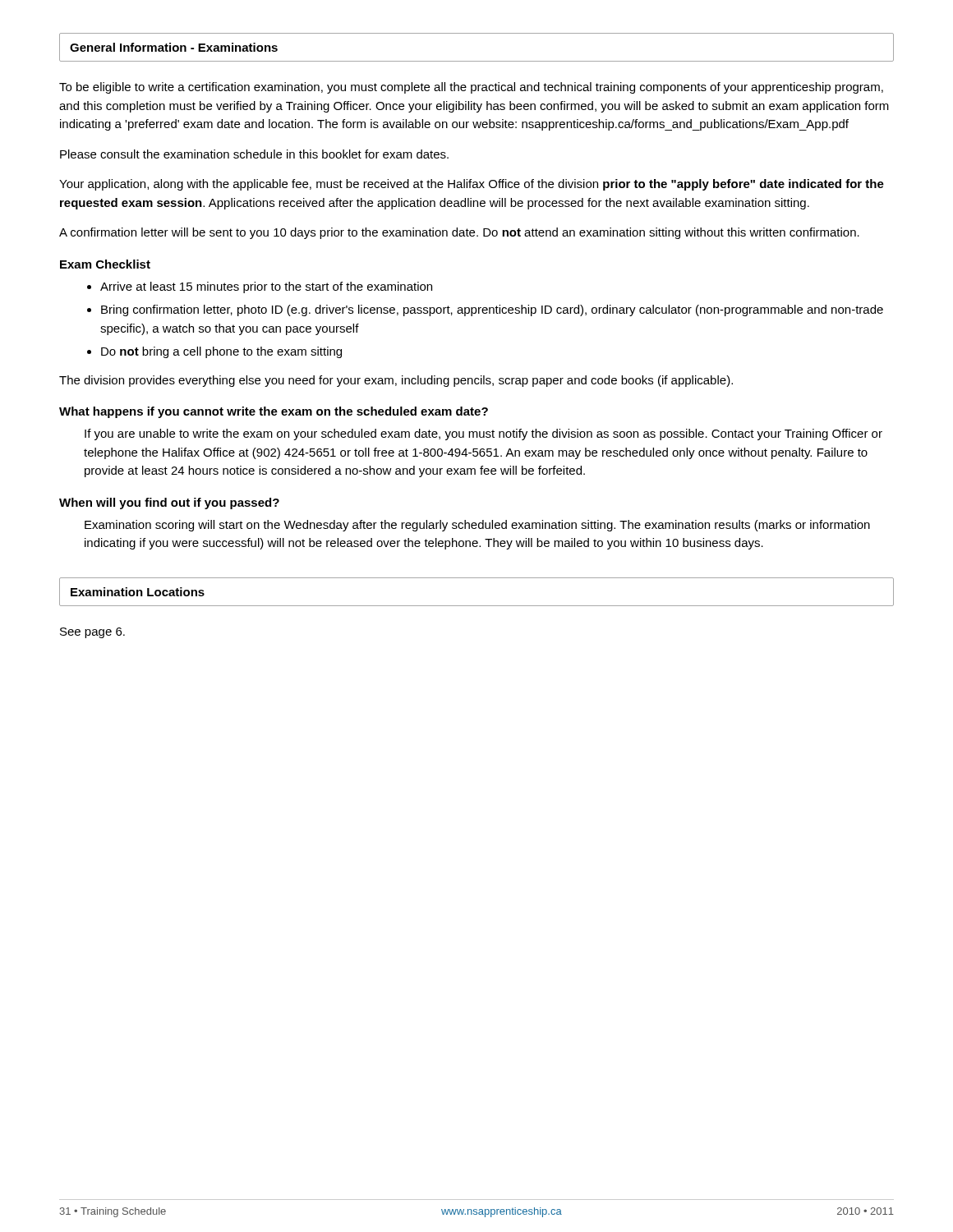
Task: Find the list item containing "Bring confirmation letter, photo ID"
Action: [492, 318]
